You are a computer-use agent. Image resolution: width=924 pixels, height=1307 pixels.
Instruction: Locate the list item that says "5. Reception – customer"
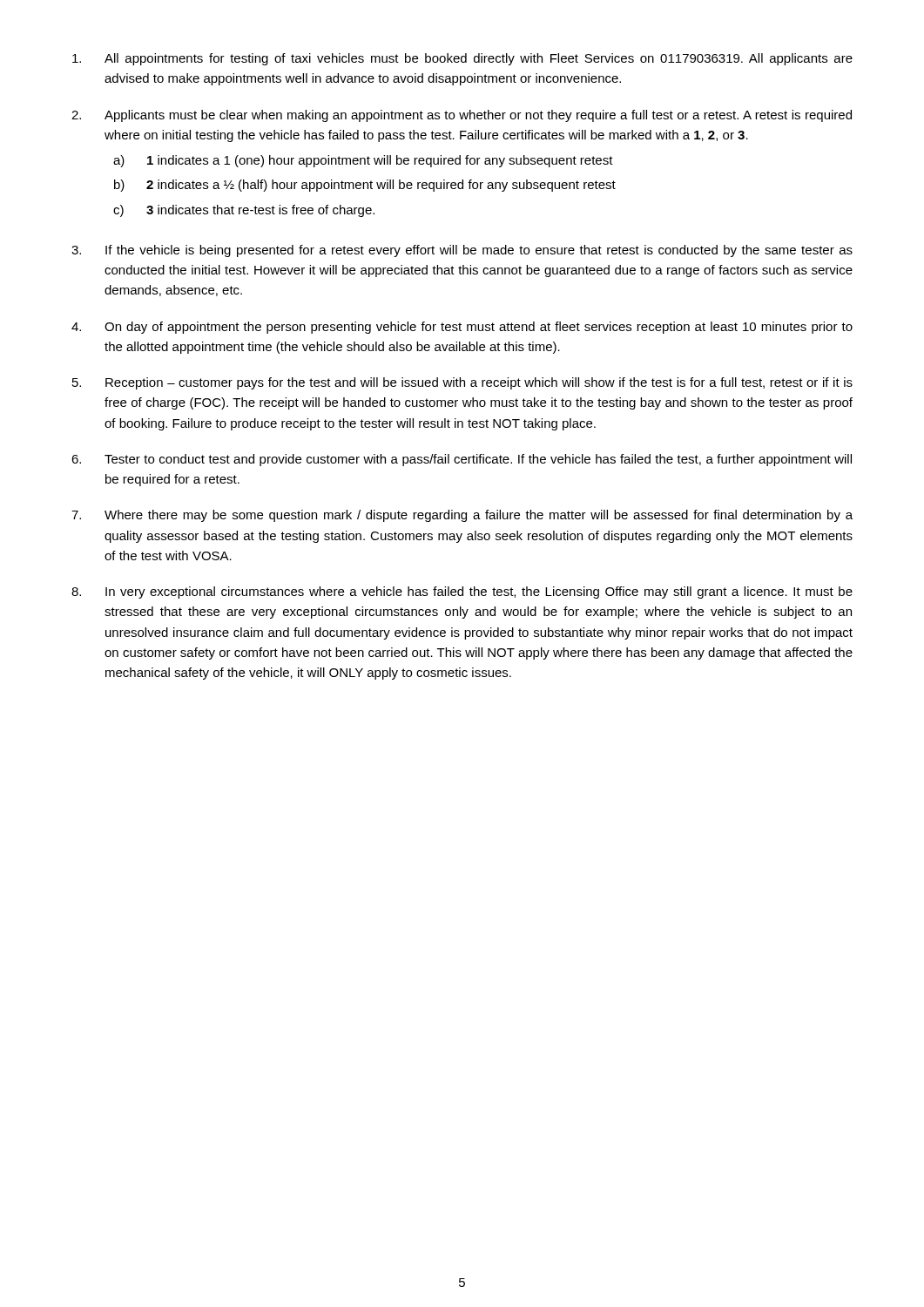point(462,402)
